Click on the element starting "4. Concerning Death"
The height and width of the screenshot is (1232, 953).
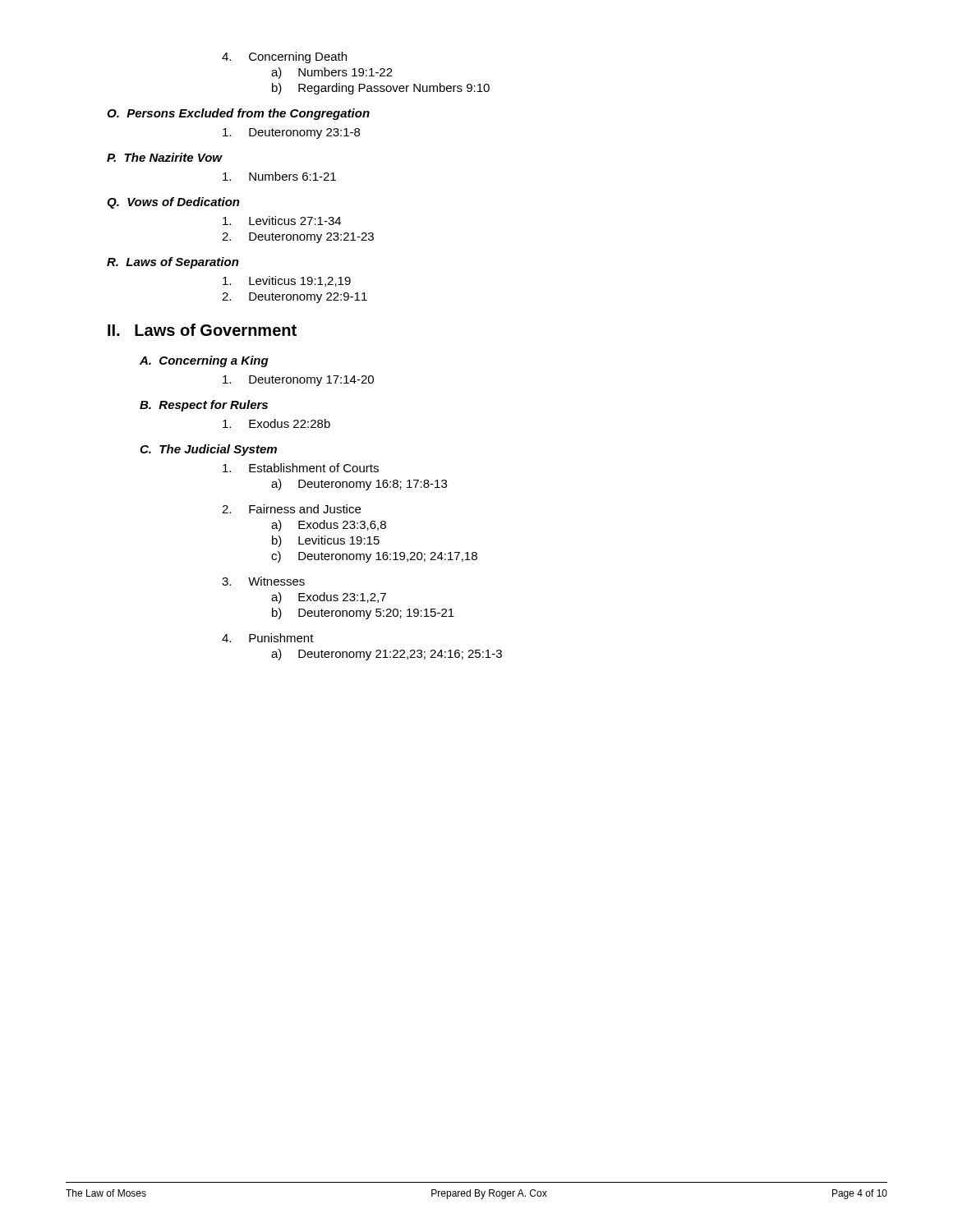285,56
